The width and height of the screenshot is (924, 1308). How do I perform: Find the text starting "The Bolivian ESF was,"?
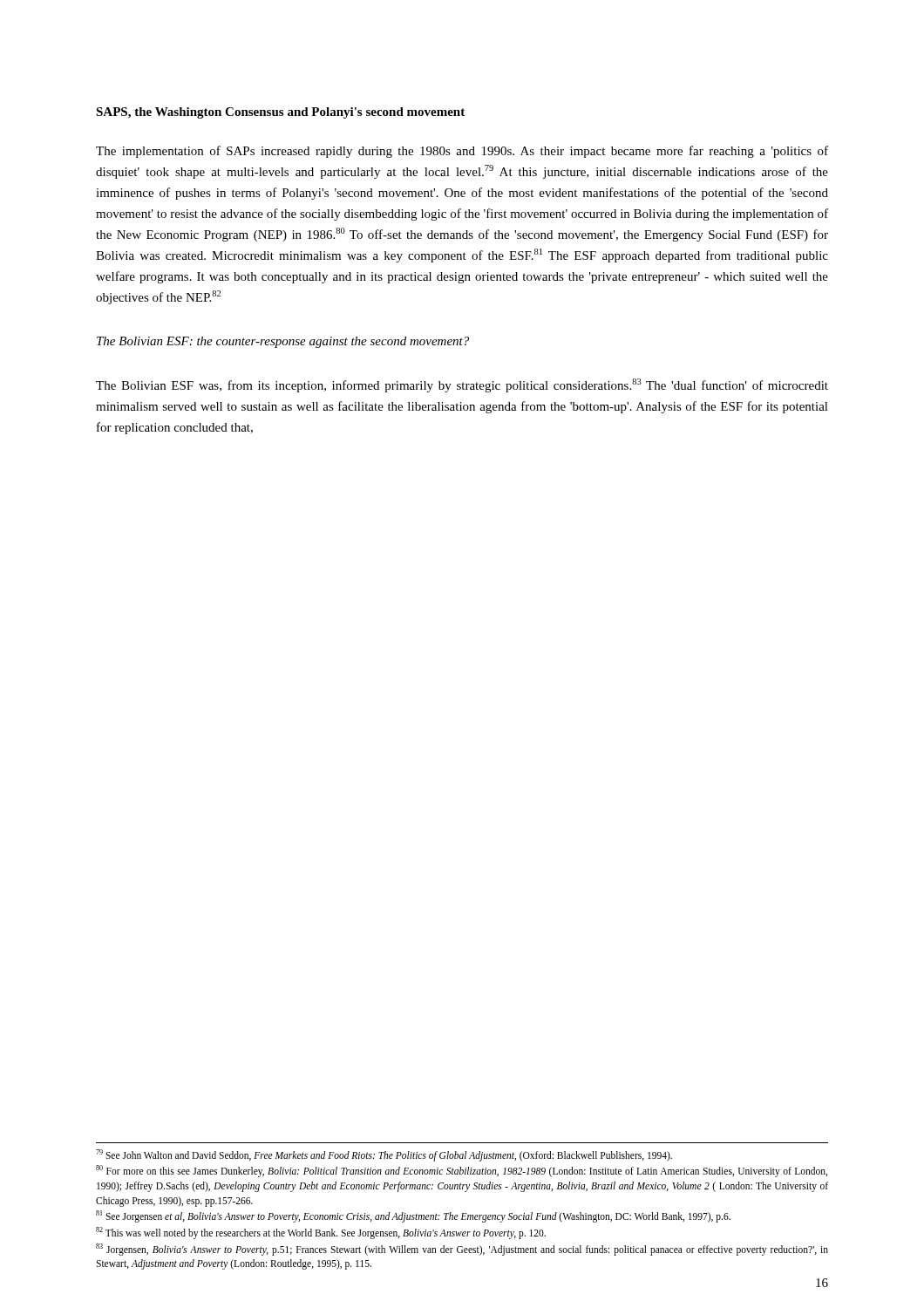coord(462,405)
